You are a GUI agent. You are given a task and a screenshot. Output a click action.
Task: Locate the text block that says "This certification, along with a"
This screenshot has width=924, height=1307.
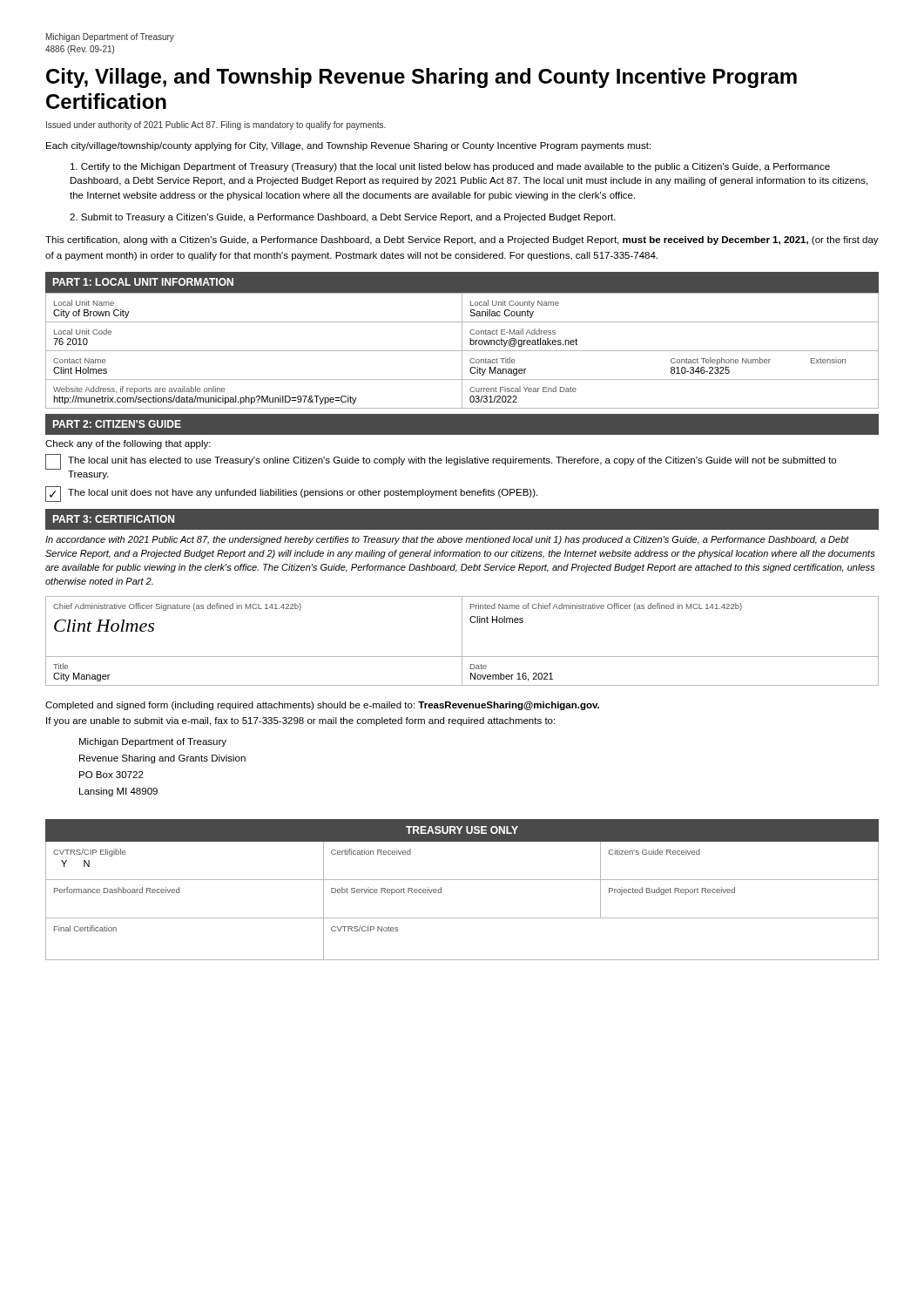click(x=462, y=247)
